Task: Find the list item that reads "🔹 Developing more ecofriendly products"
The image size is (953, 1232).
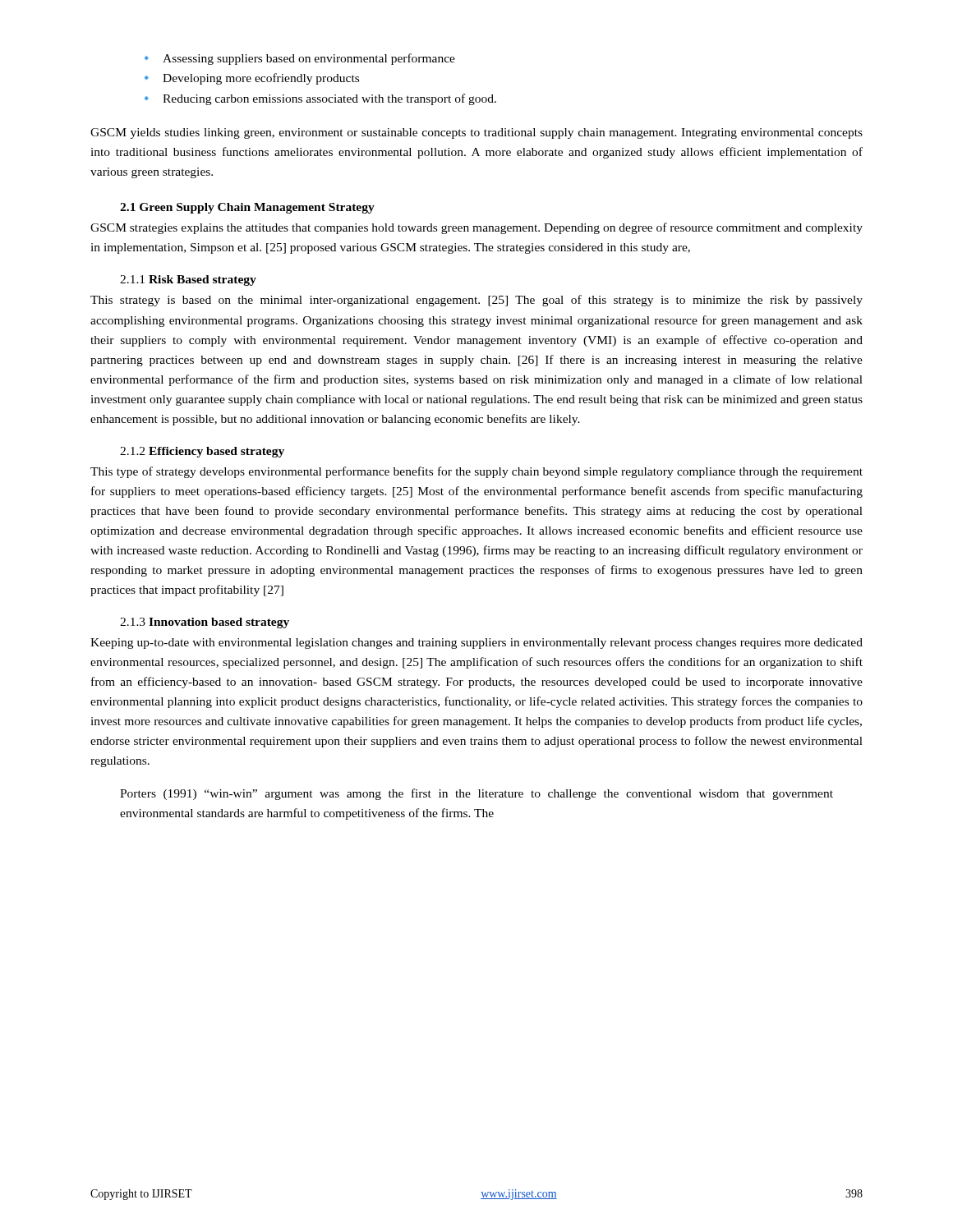Action: click(x=250, y=79)
